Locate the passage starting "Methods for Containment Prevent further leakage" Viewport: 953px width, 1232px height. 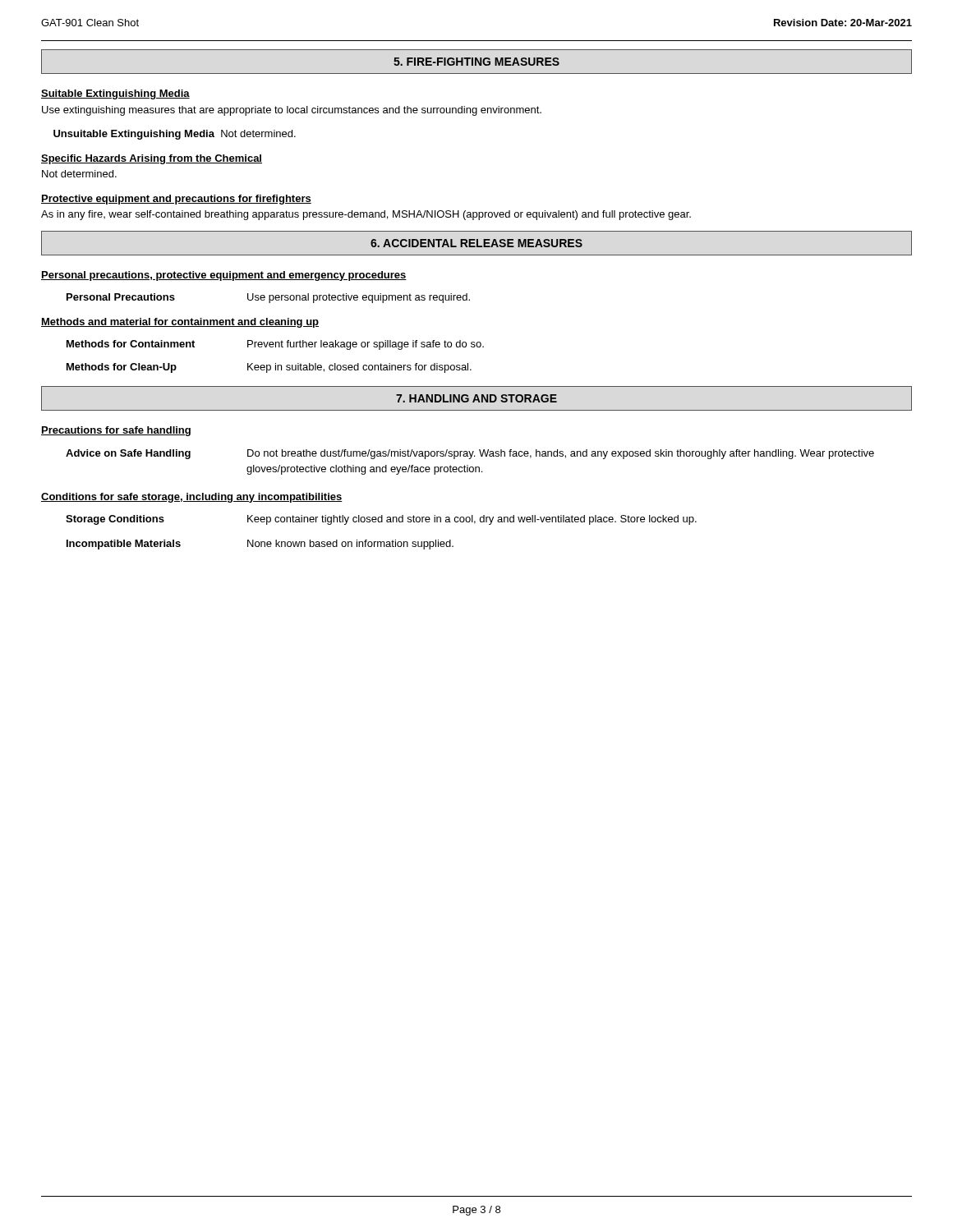[x=476, y=344]
